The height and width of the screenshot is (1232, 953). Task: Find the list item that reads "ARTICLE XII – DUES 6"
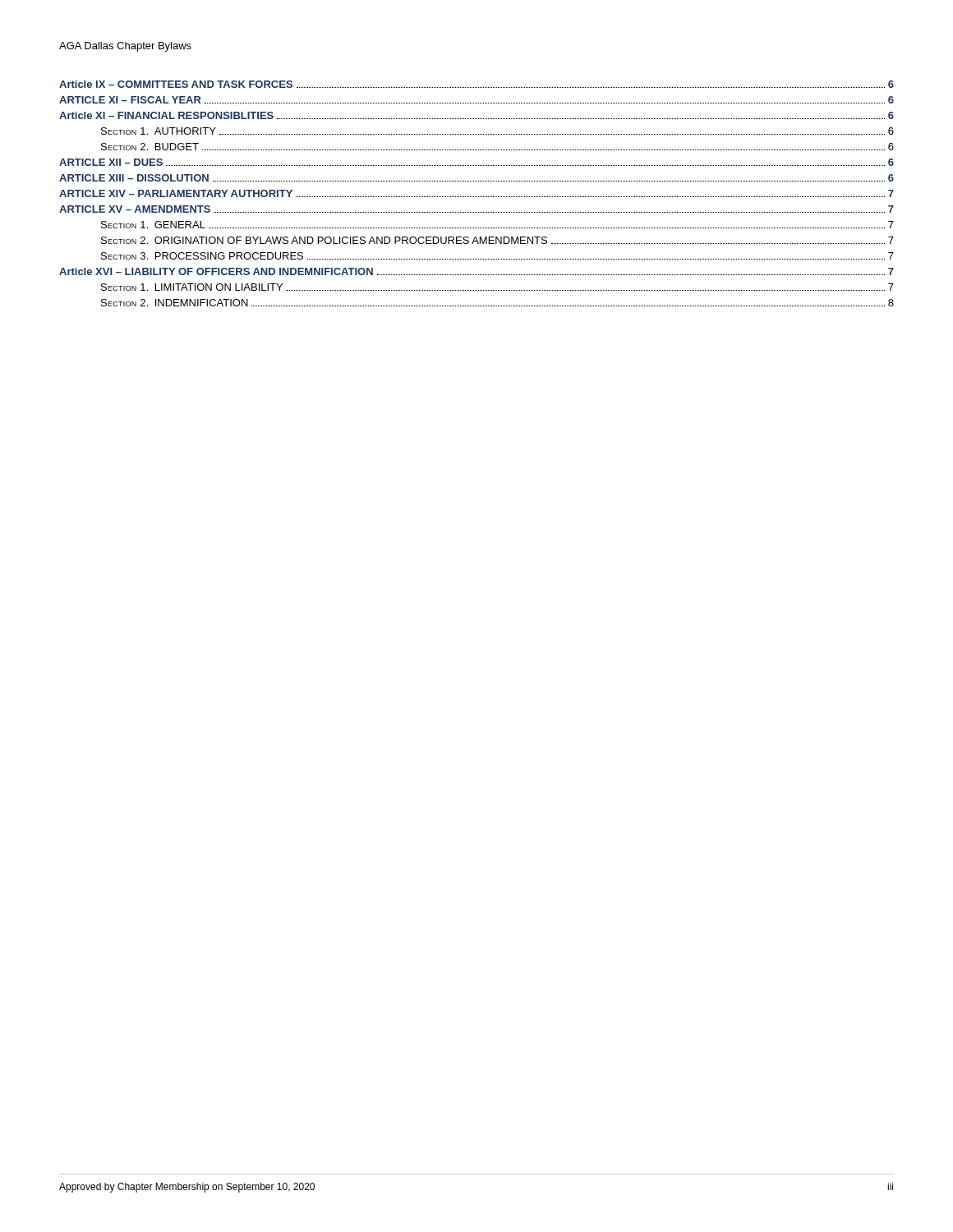click(476, 162)
